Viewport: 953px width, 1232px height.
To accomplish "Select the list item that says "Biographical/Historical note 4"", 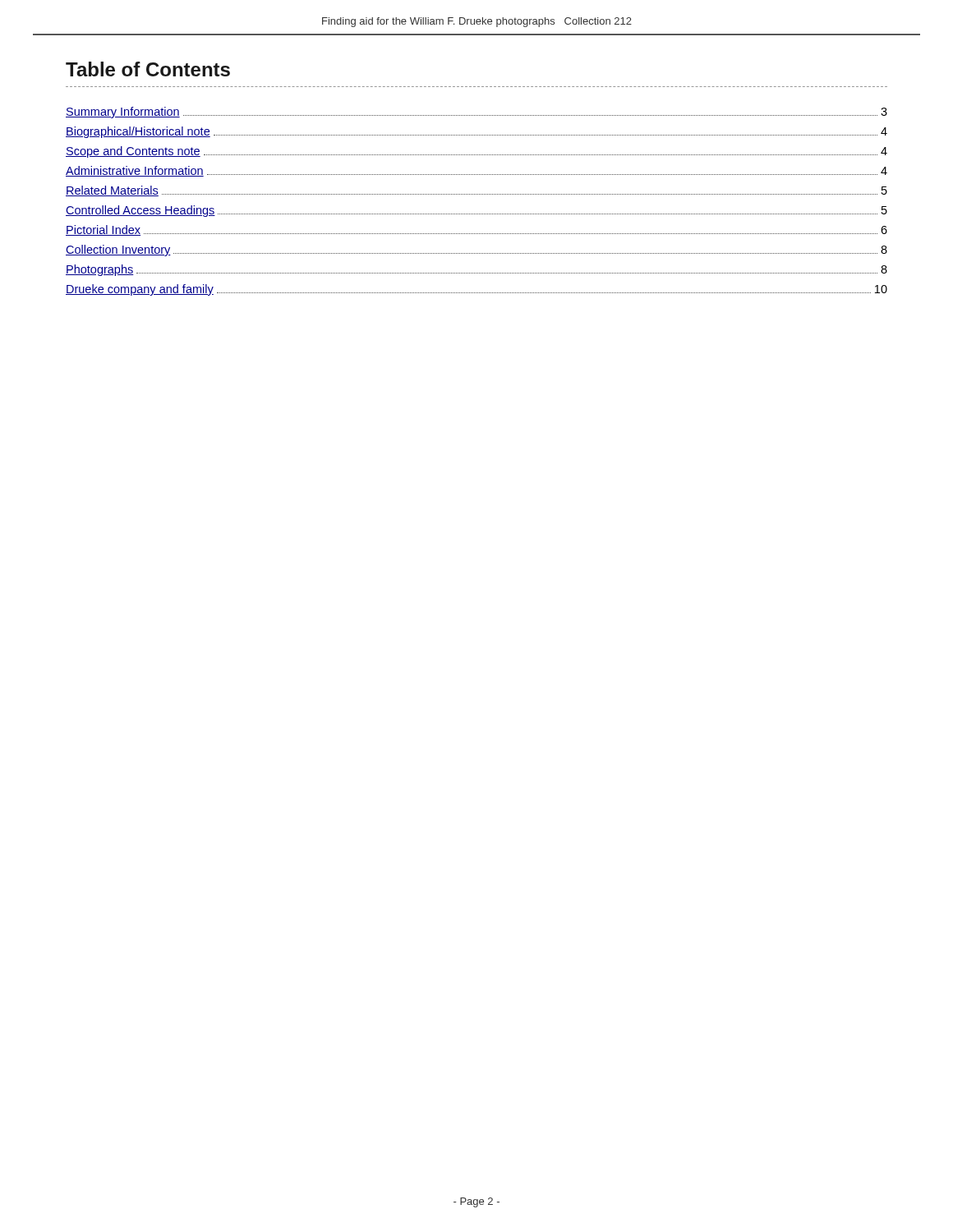I will click(x=476, y=131).
